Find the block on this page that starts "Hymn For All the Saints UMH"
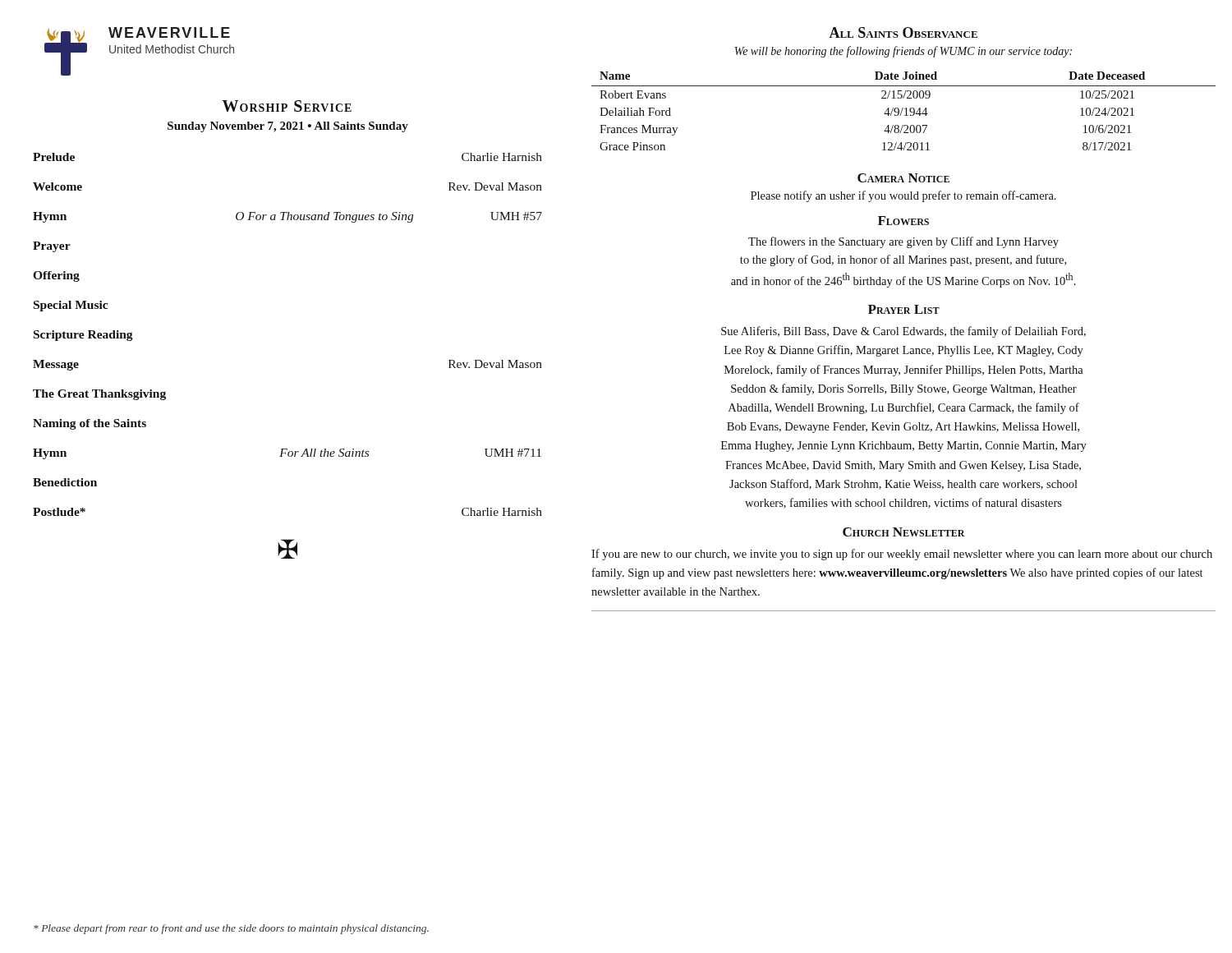Viewport: 1232px width, 953px height. pos(287,453)
